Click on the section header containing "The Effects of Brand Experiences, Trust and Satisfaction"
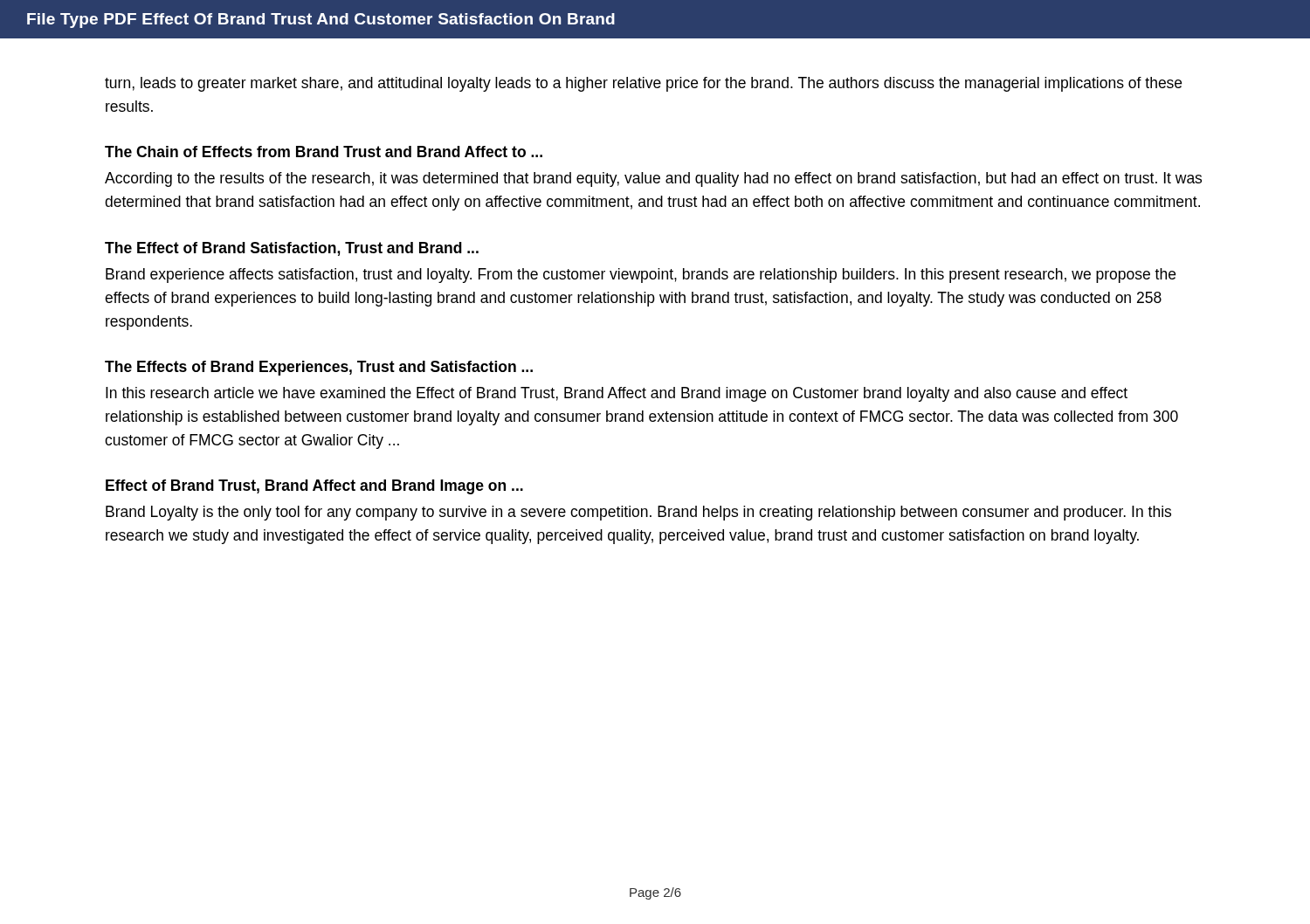1310x924 pixels. [319, 367]
